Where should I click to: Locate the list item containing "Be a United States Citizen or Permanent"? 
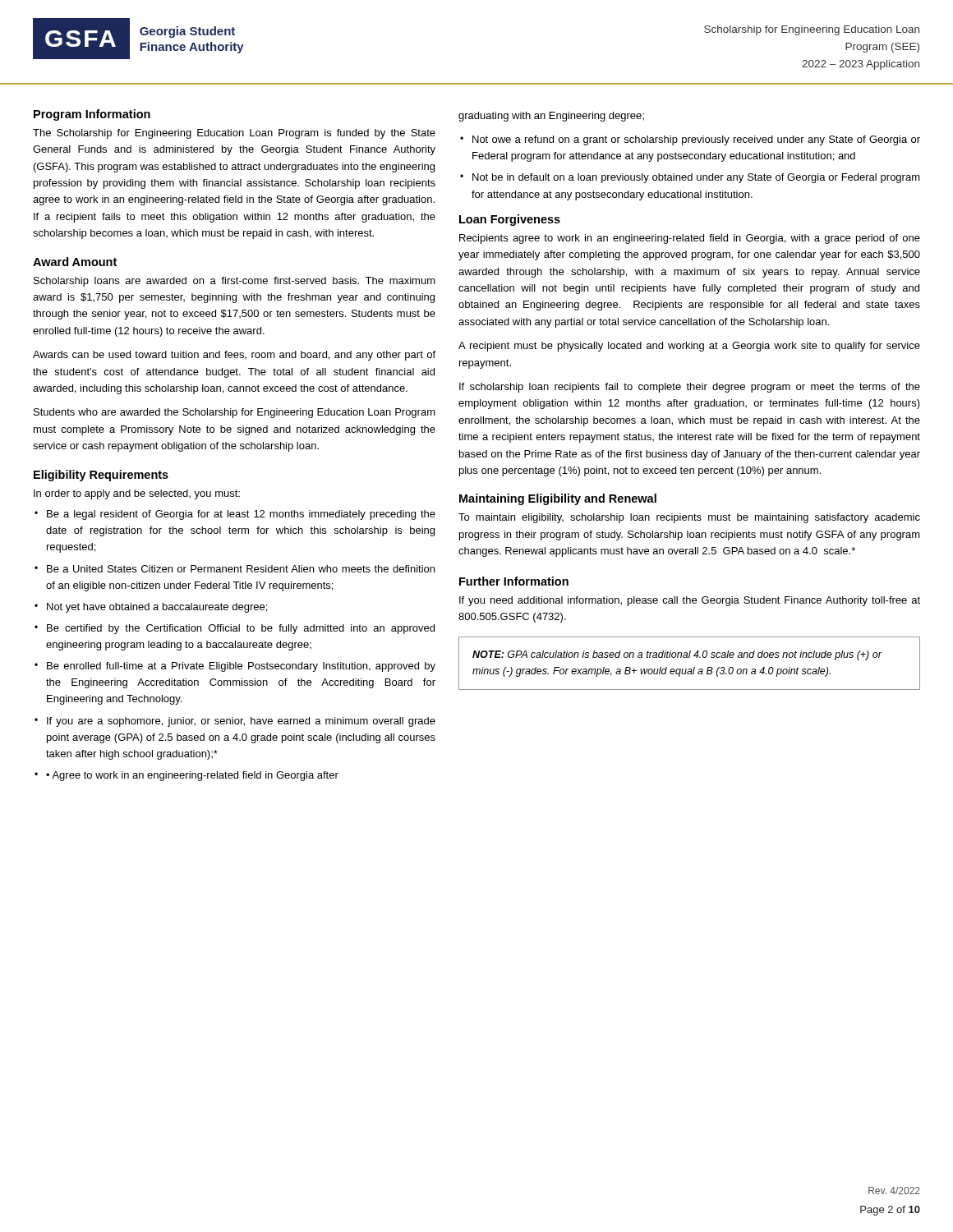241,577
